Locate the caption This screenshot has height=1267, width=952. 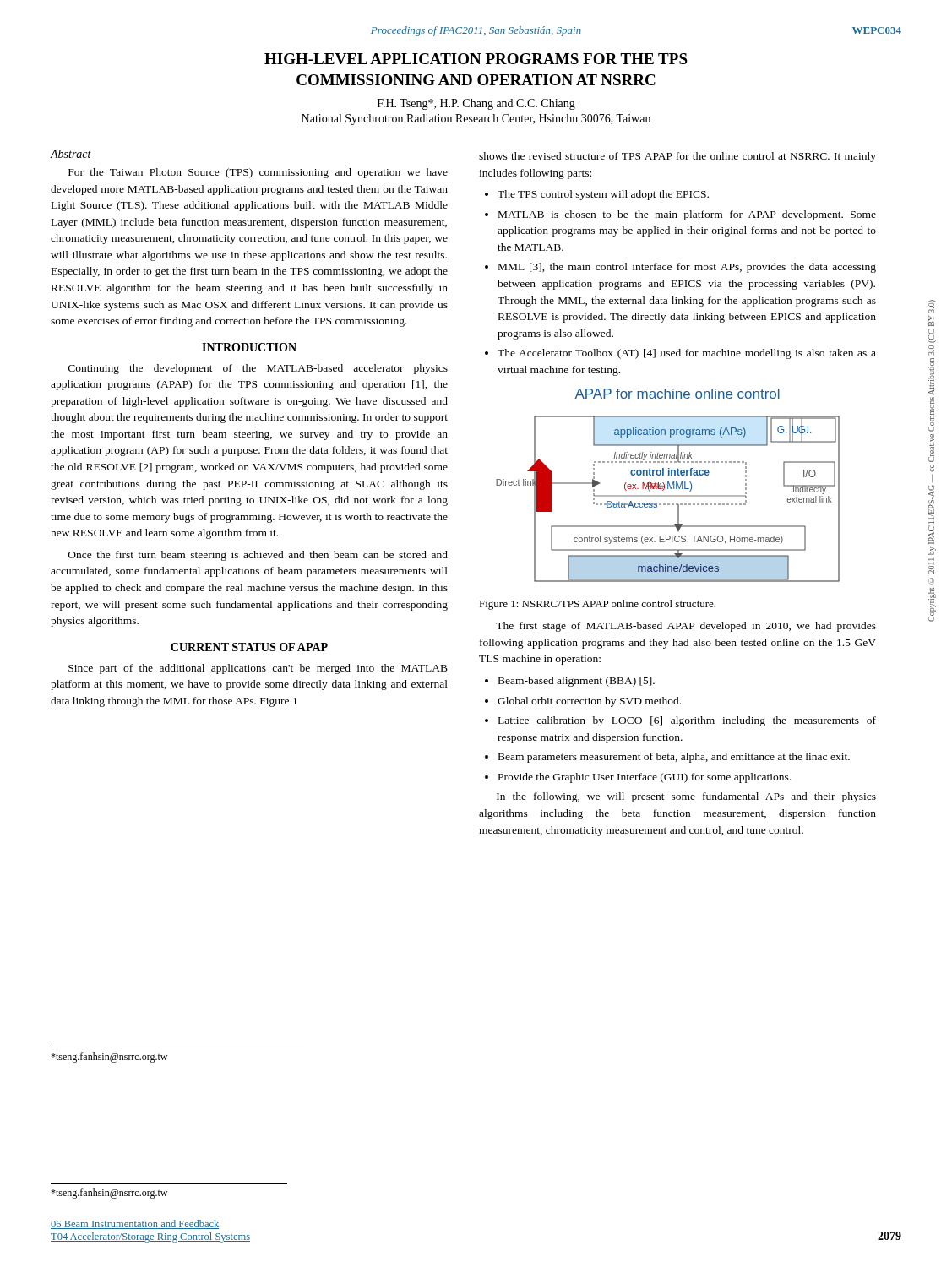[x=598, y=604]
